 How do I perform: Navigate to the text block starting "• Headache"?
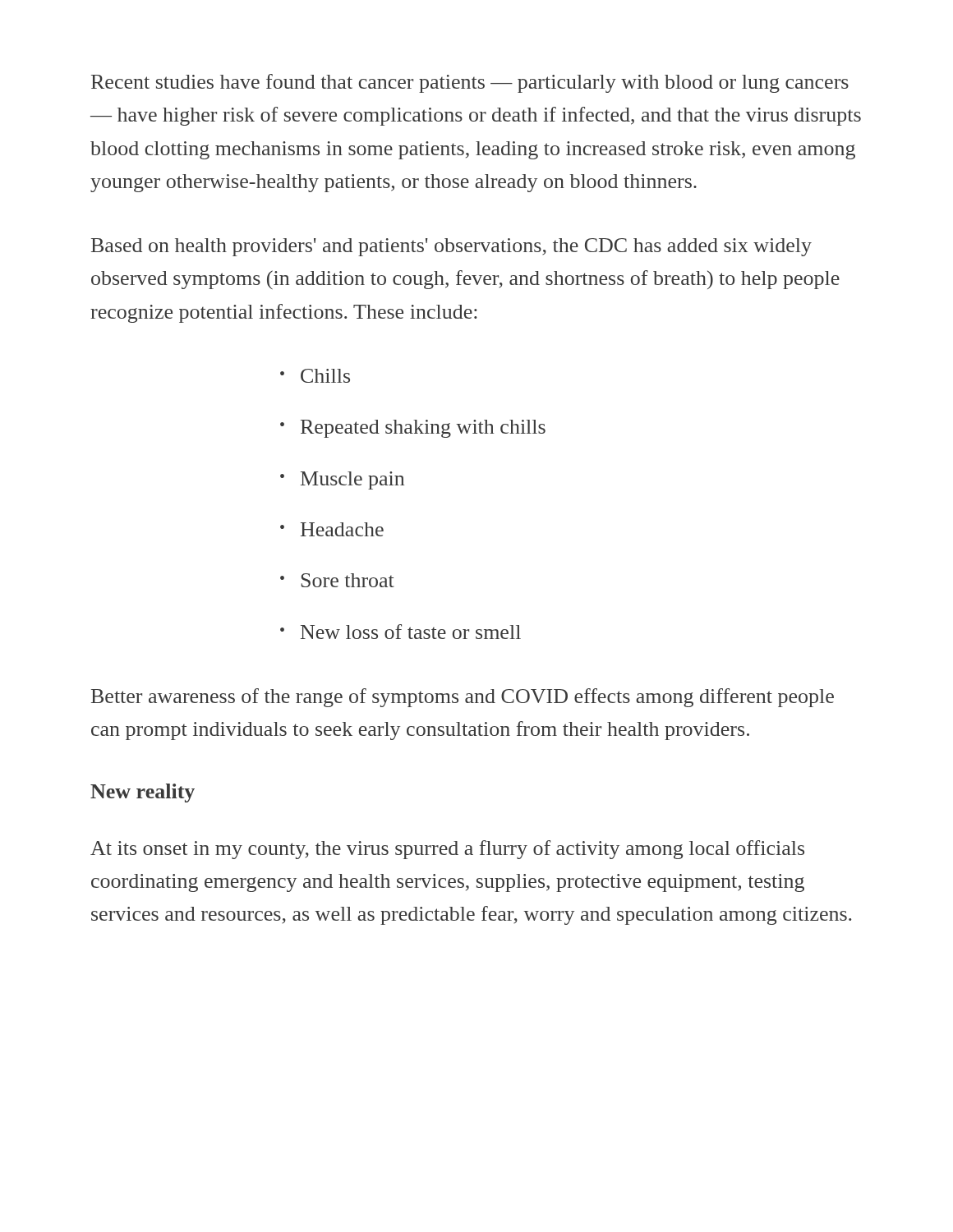(332, 530)
